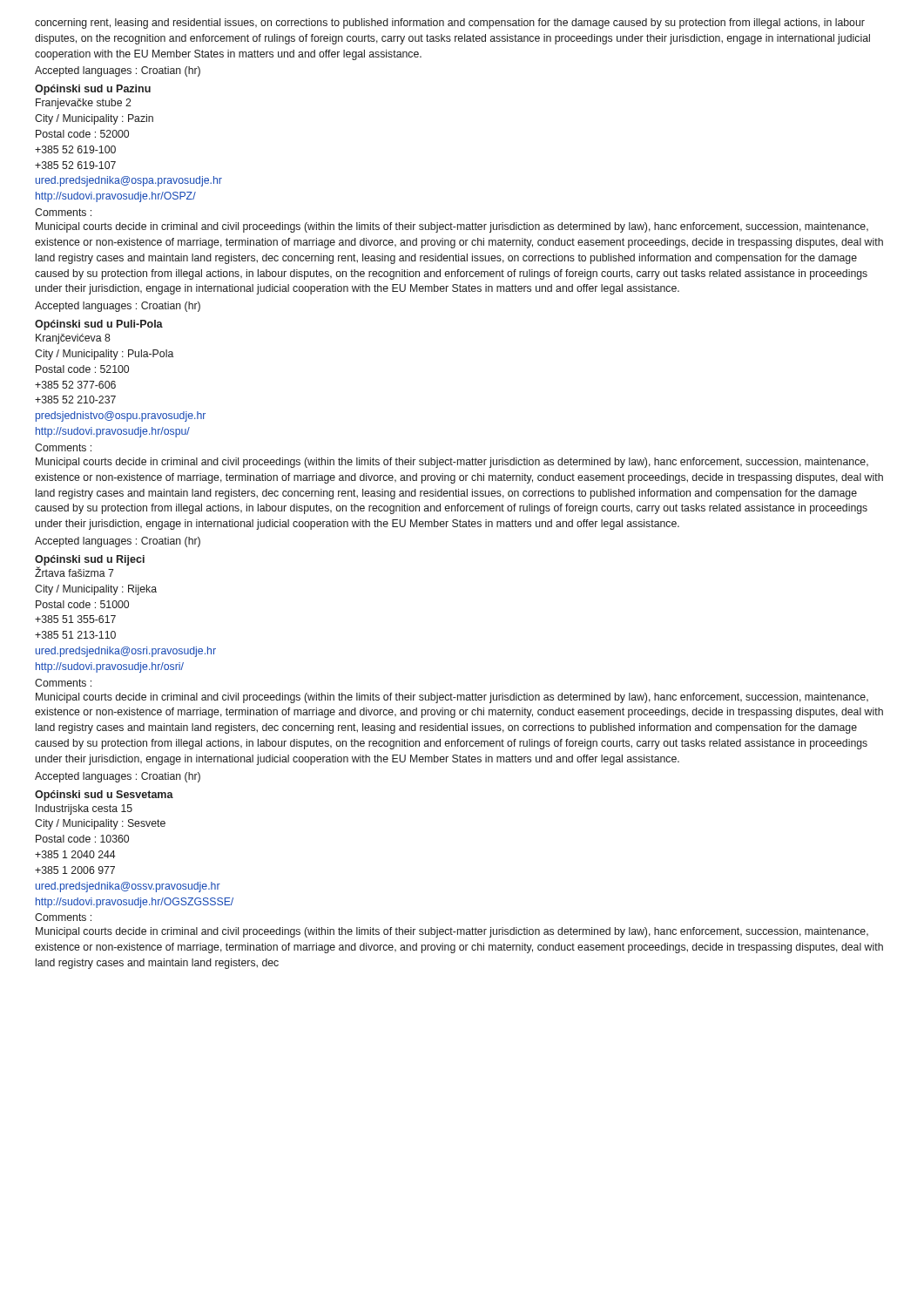Find the region starting "Postal code : 51000"
Viewport: 924px width, 1307px height.
(82, 604)
